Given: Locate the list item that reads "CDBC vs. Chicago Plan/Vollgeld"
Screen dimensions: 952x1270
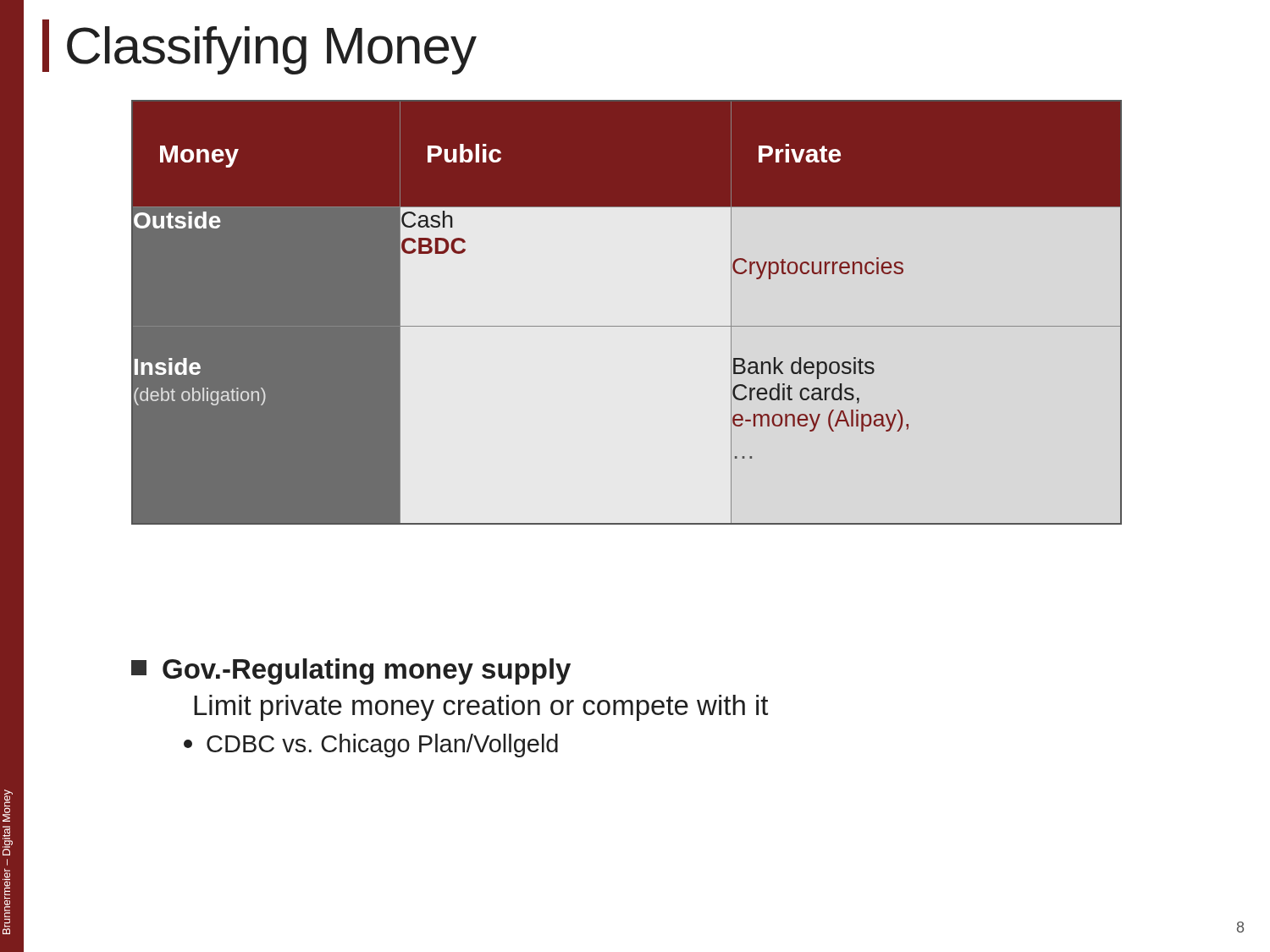Looking at the screenshot, I should [371, 744].
